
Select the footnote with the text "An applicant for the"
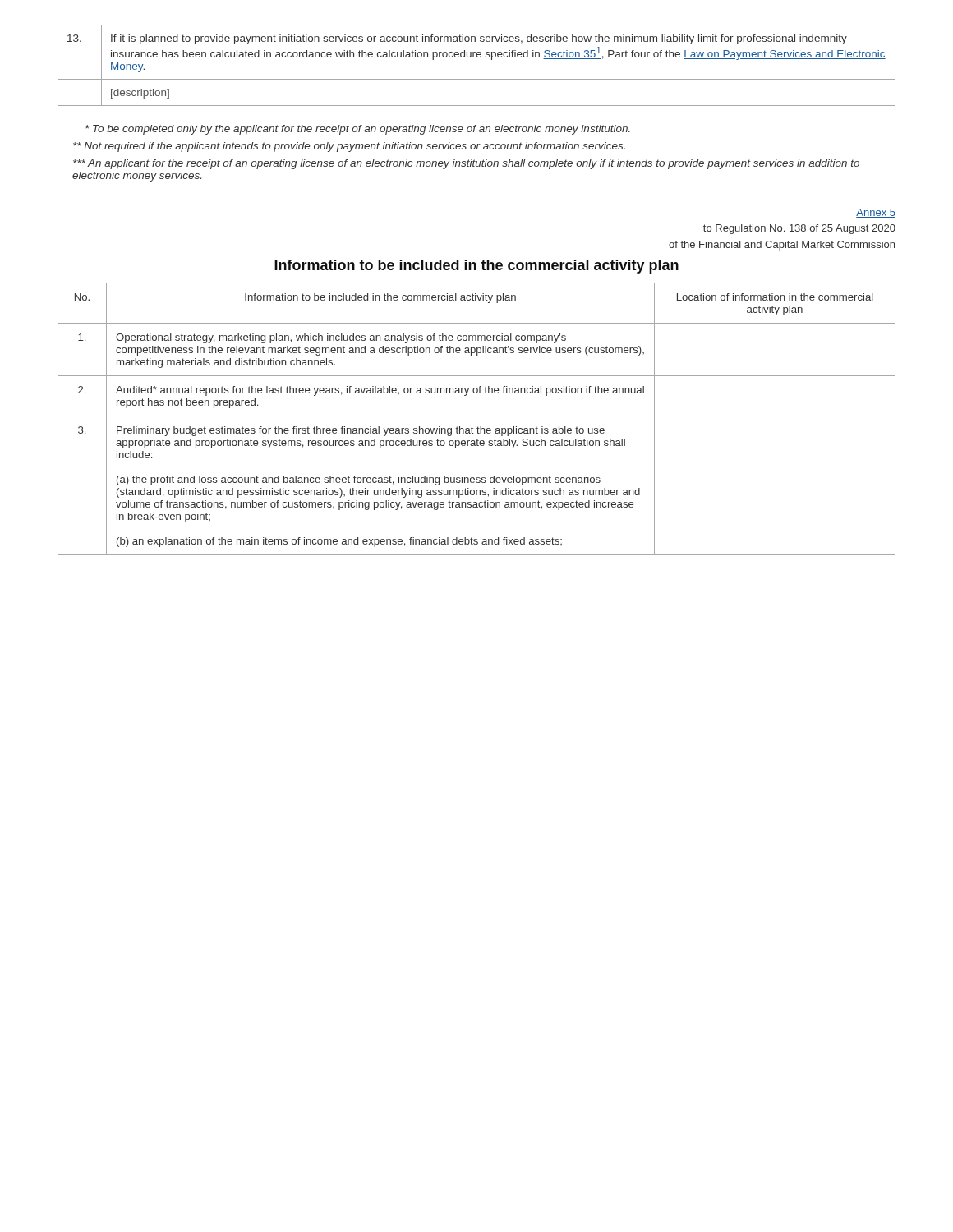(484, 169)
